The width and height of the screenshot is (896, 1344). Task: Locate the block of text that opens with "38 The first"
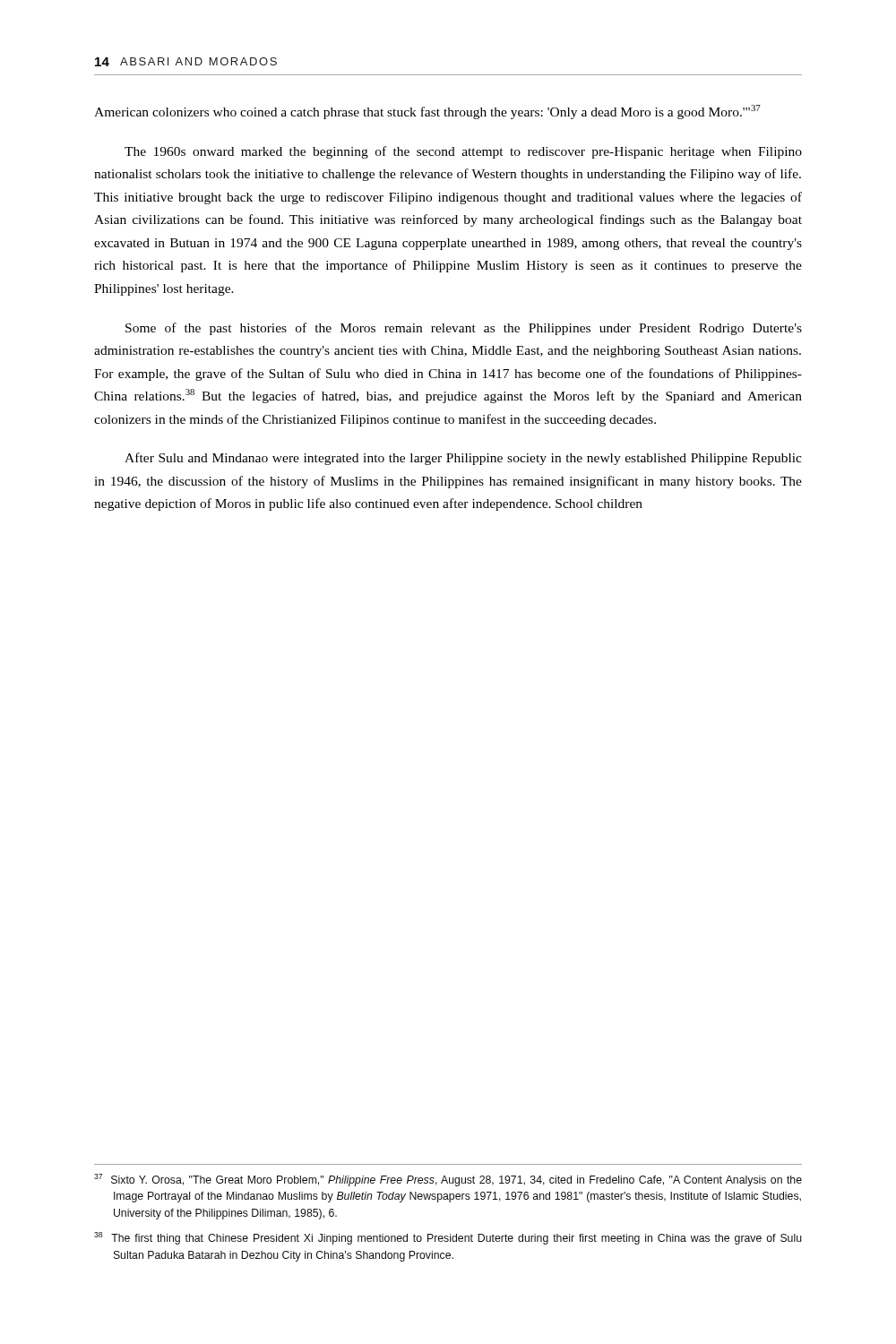(x=448, y=1246)
